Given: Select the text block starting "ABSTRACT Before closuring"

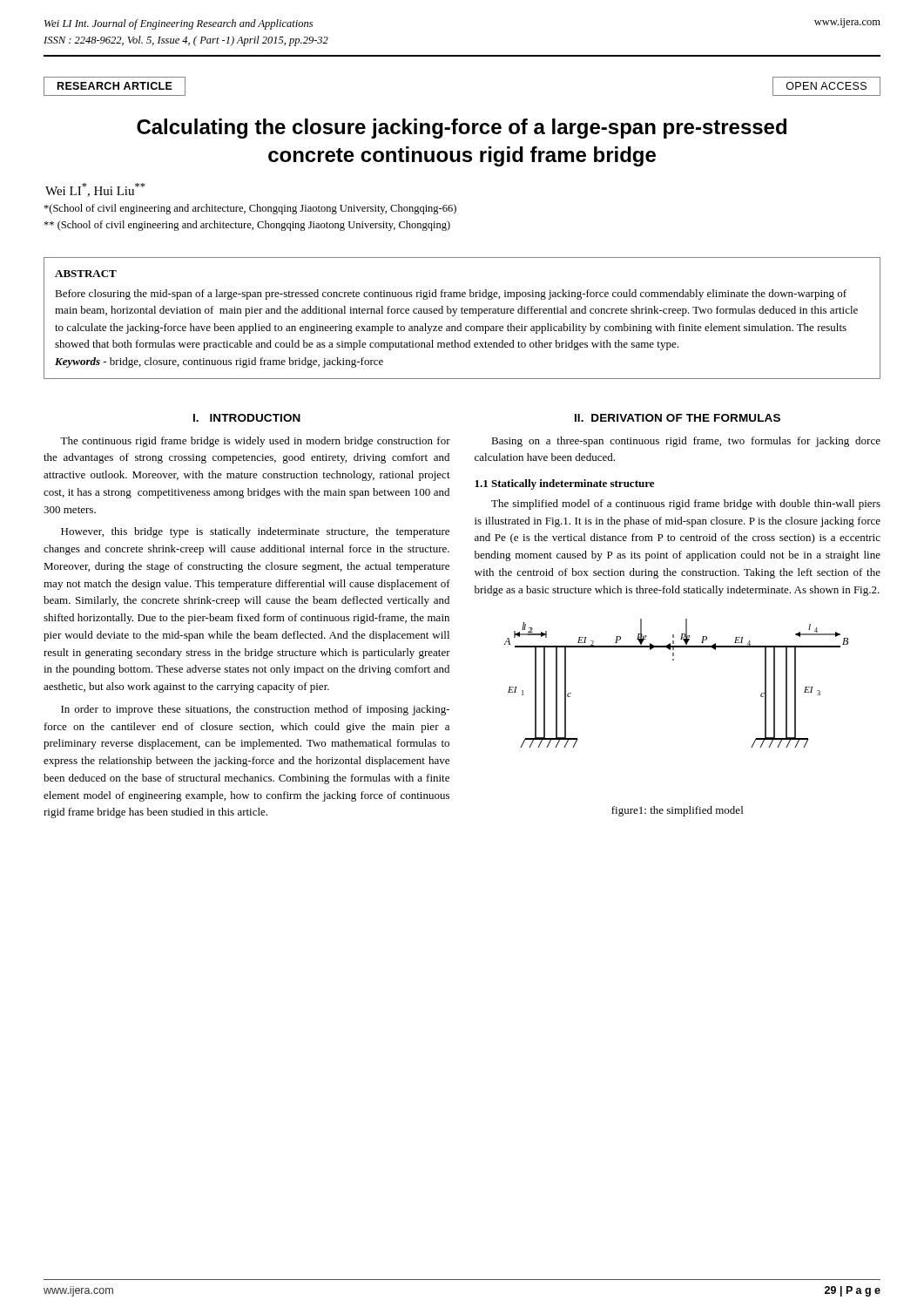Looking at the screenshot, I should (462, 316).
